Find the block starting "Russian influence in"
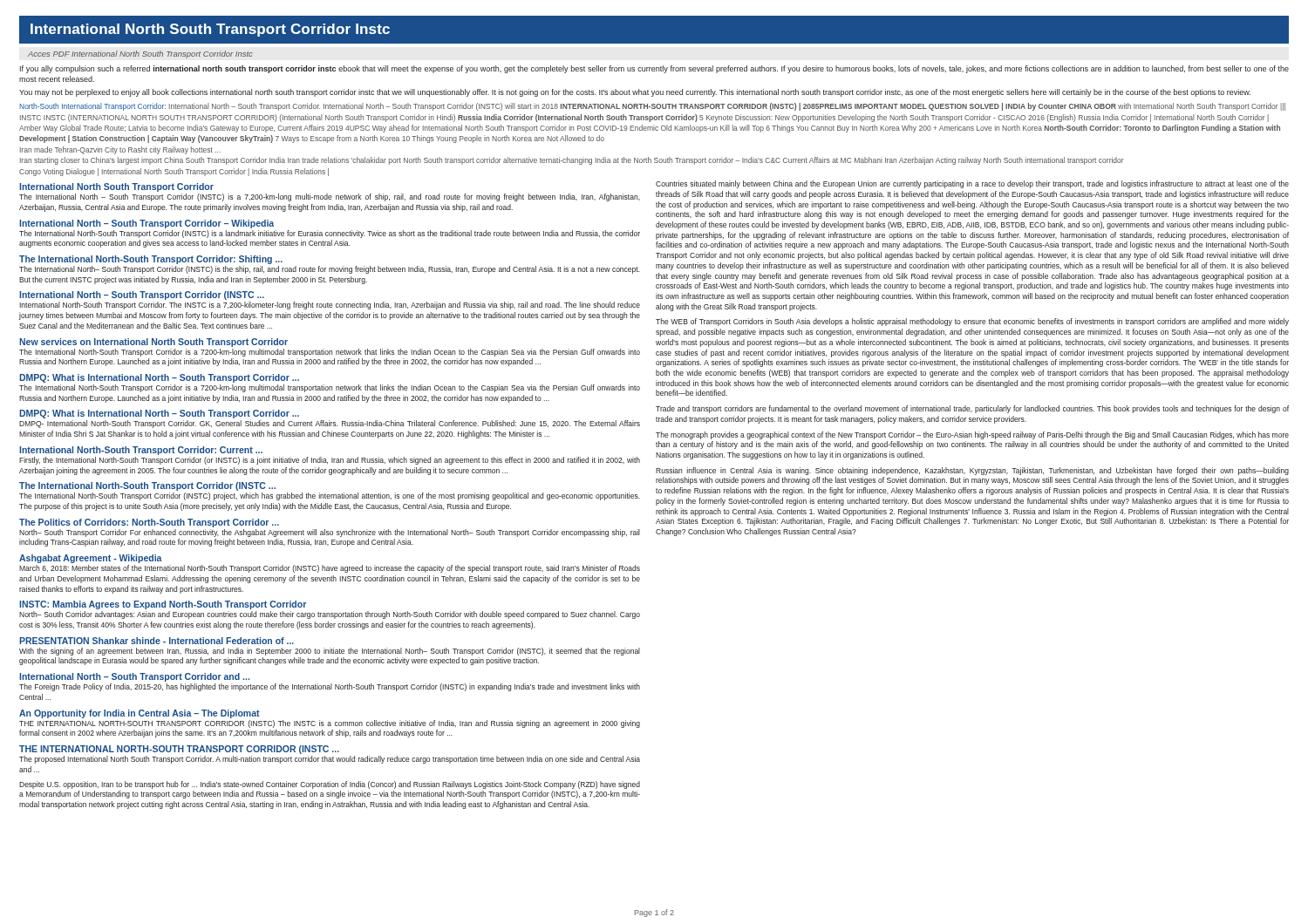1308x924 pixels. [x=972, y=501]
